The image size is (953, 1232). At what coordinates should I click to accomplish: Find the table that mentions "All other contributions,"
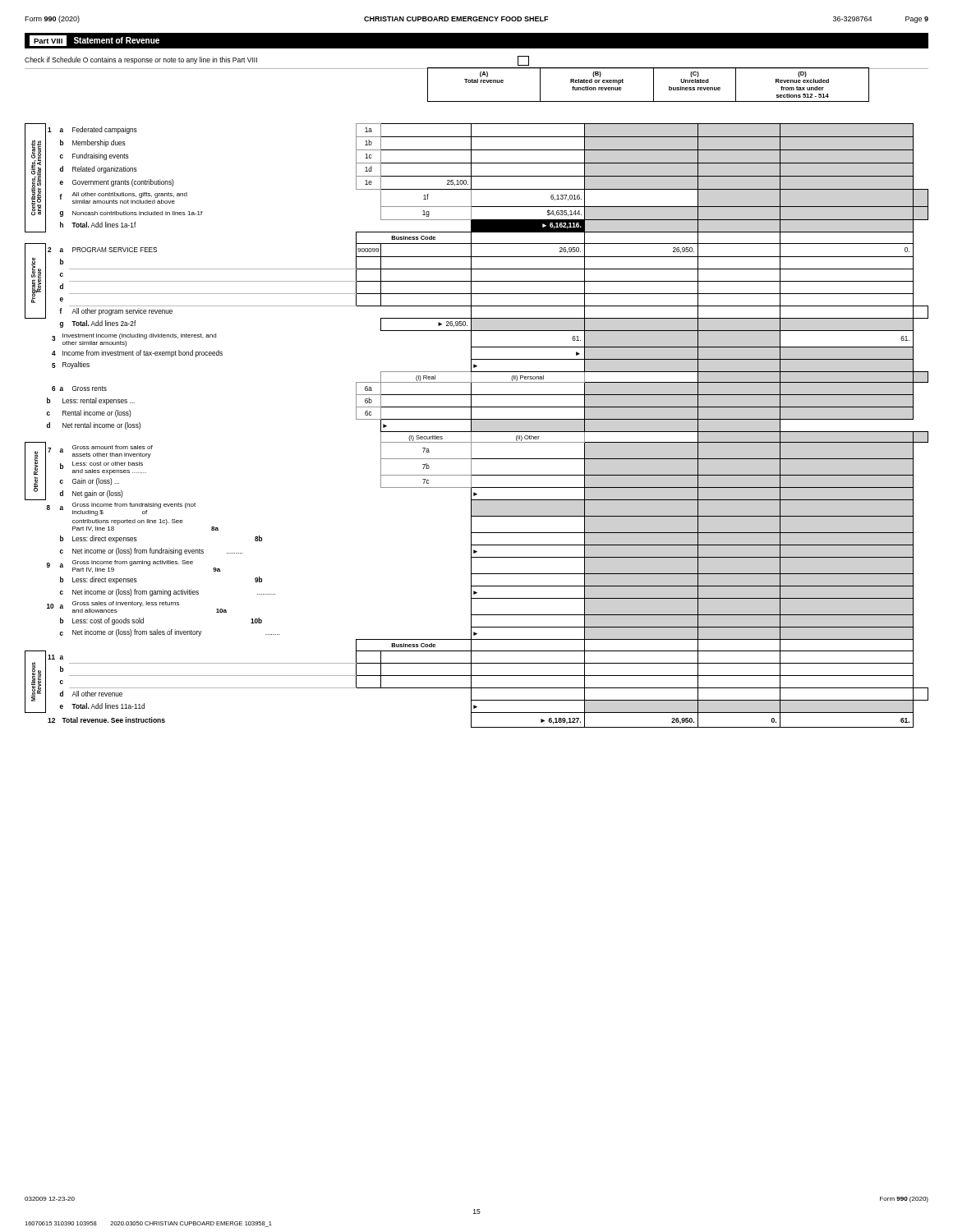pos(476,425)
